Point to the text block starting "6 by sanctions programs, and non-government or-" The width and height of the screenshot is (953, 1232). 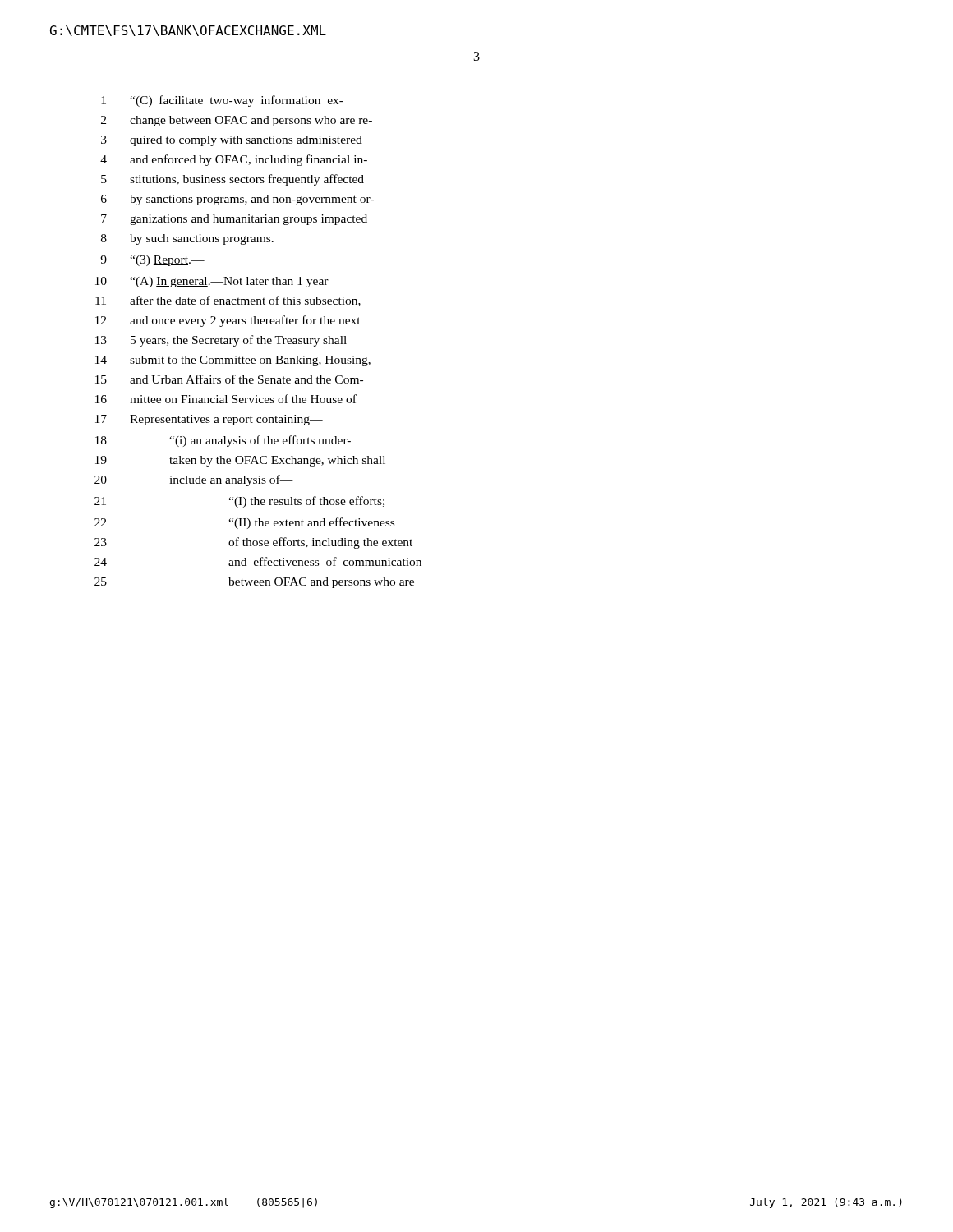237,200
